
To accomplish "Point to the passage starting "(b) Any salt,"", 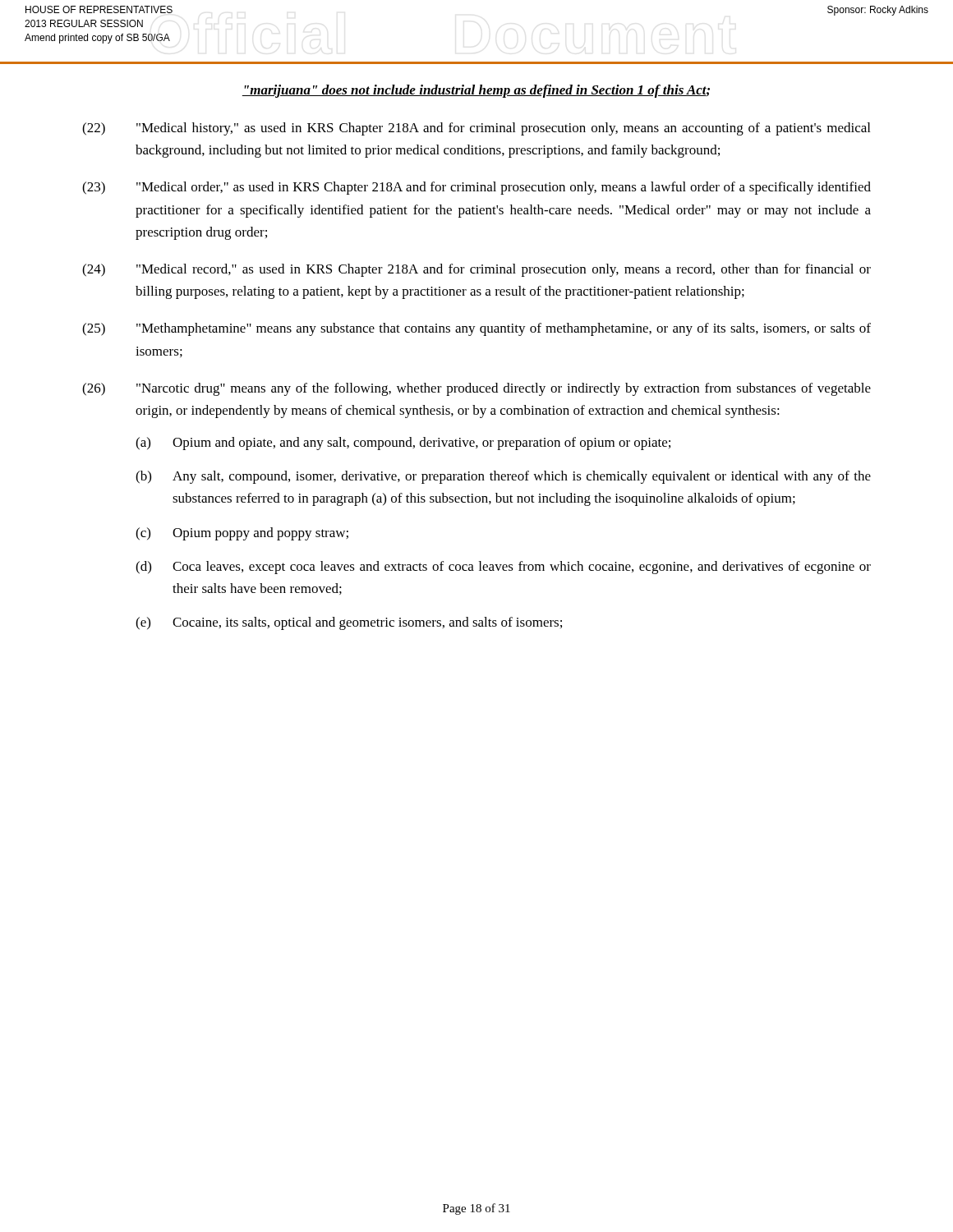I will 503,487.
